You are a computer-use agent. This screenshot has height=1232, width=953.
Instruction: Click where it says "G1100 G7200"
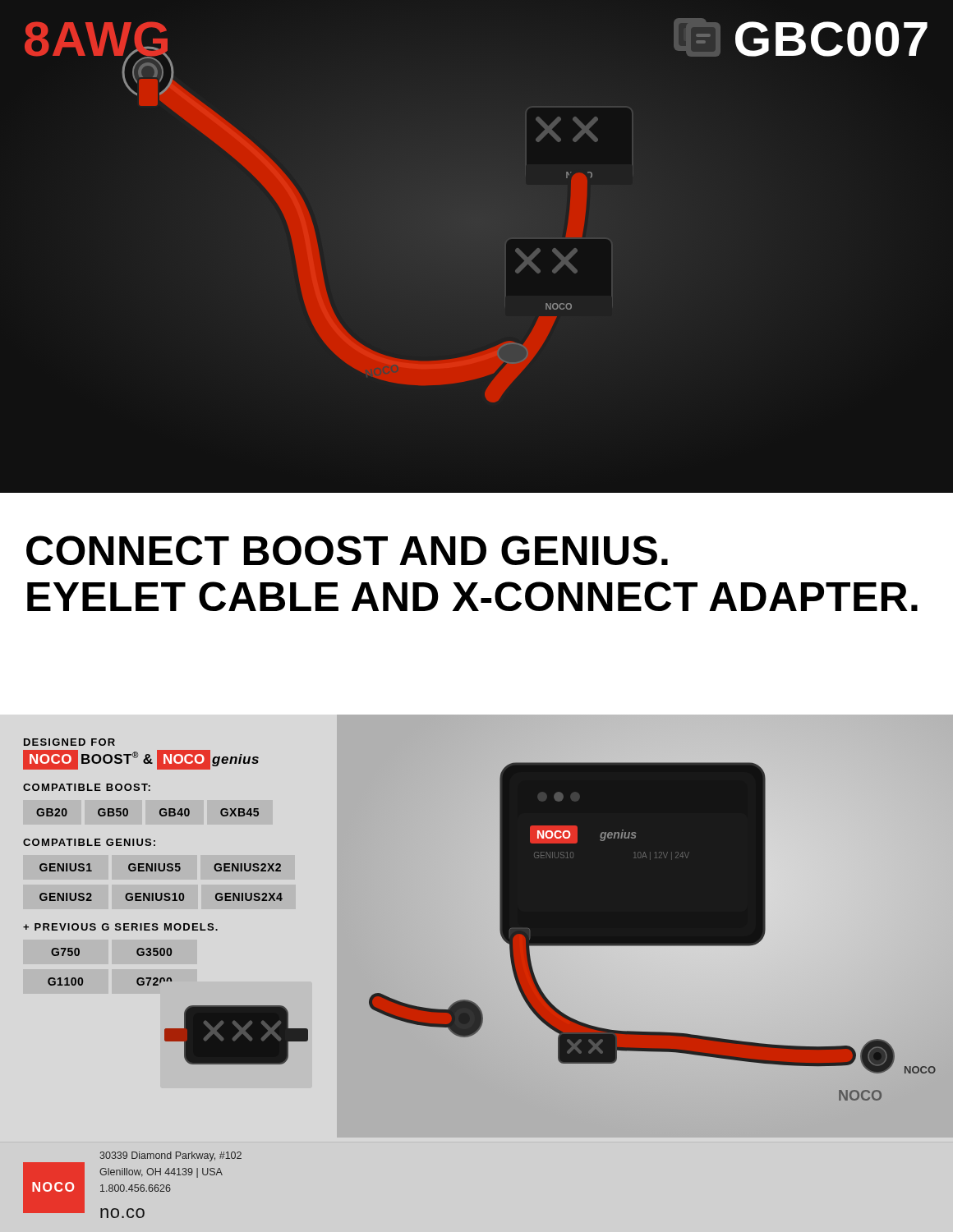point(67,981)
